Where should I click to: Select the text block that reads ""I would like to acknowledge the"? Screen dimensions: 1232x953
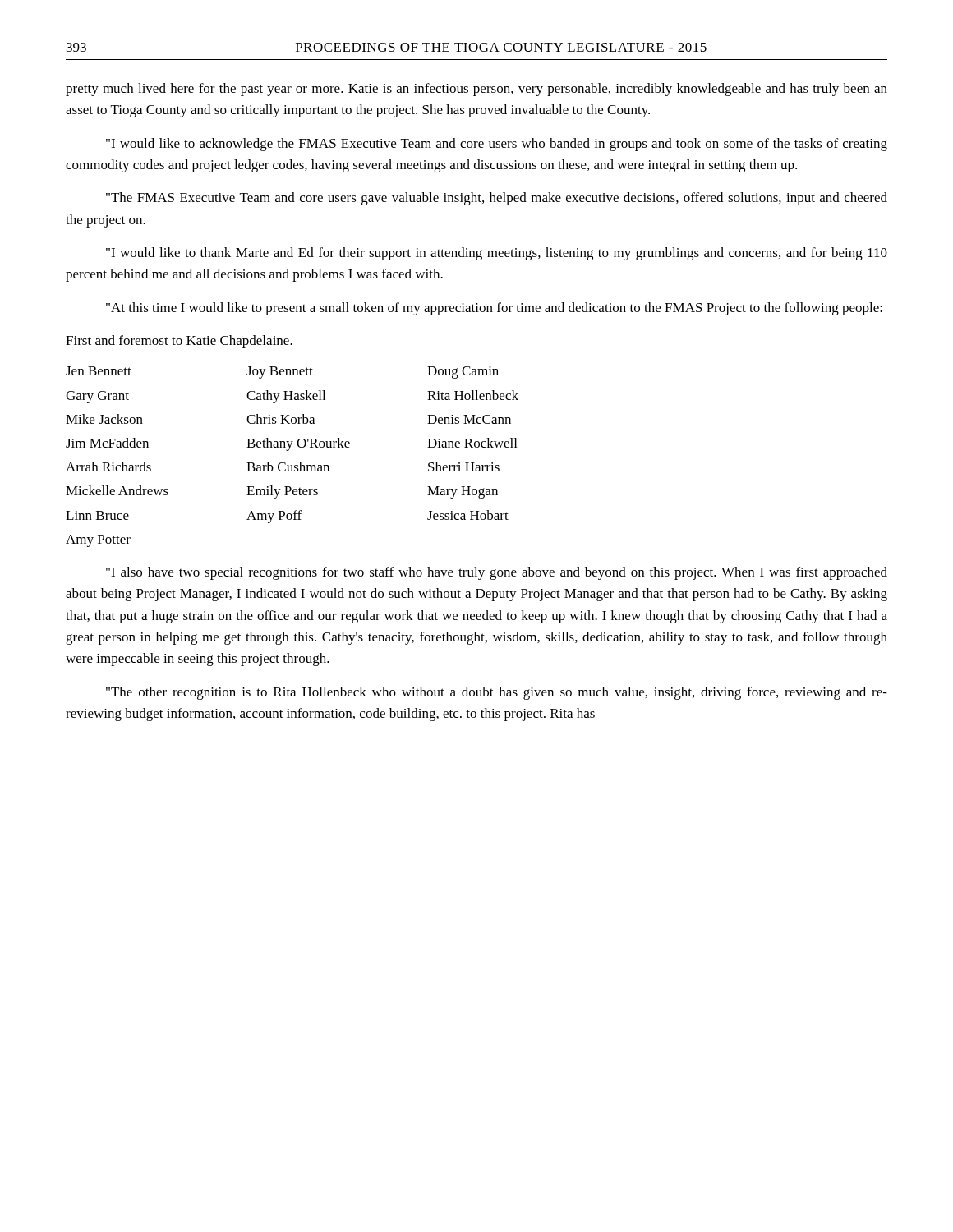[x=476, y=154]
